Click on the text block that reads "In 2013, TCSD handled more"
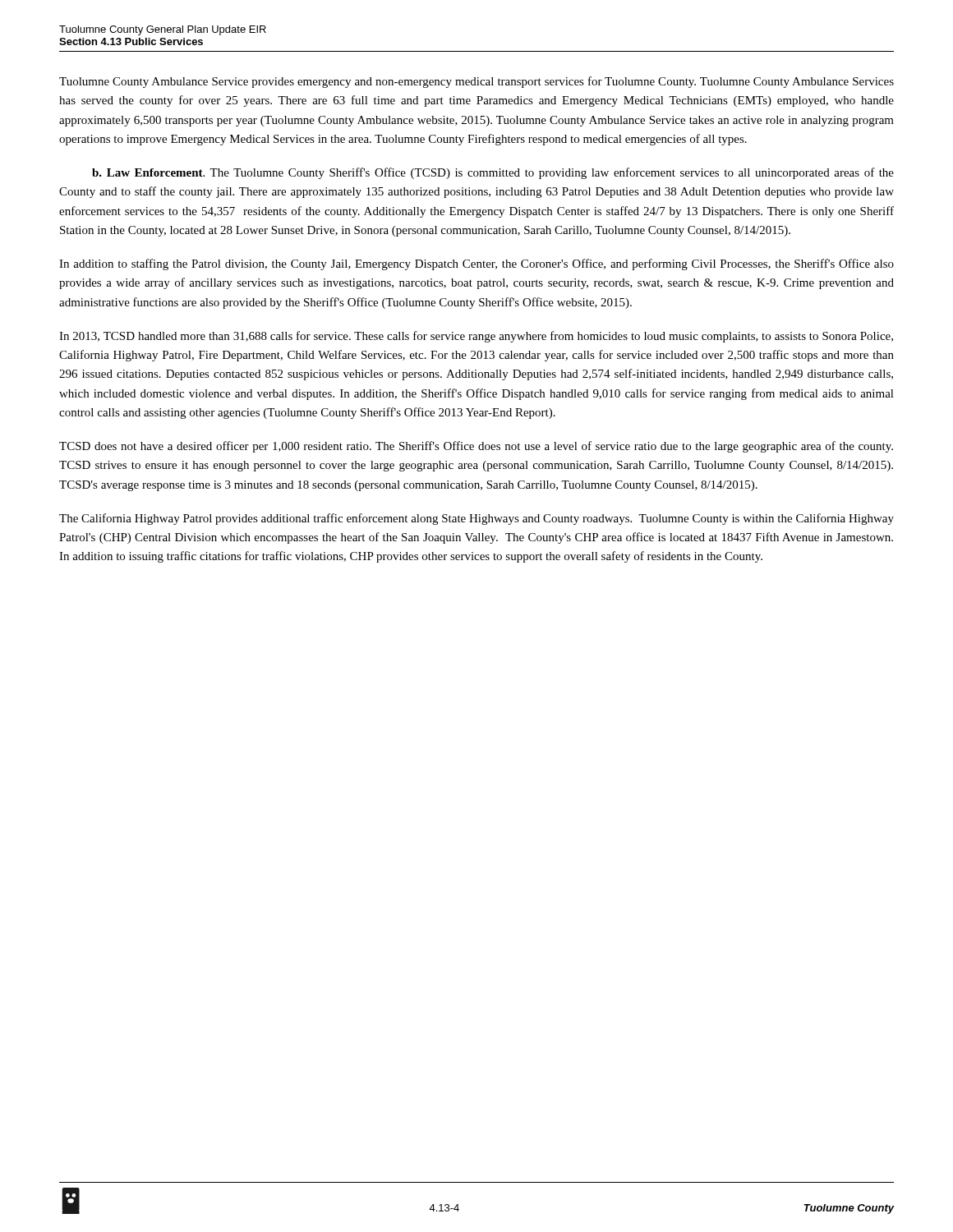 [476, 374]
